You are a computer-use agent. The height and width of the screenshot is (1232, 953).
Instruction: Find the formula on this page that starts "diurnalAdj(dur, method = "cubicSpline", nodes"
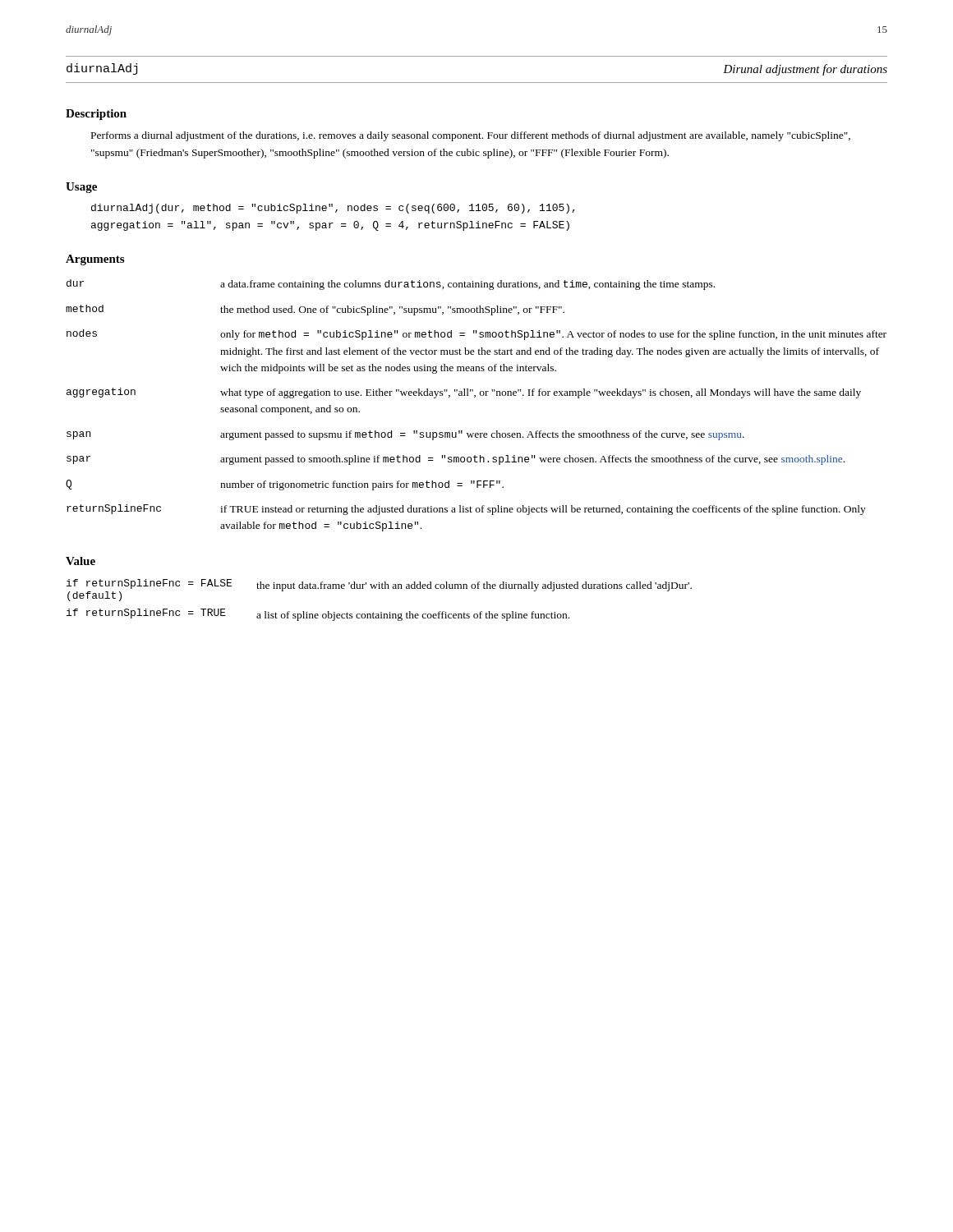334,217
